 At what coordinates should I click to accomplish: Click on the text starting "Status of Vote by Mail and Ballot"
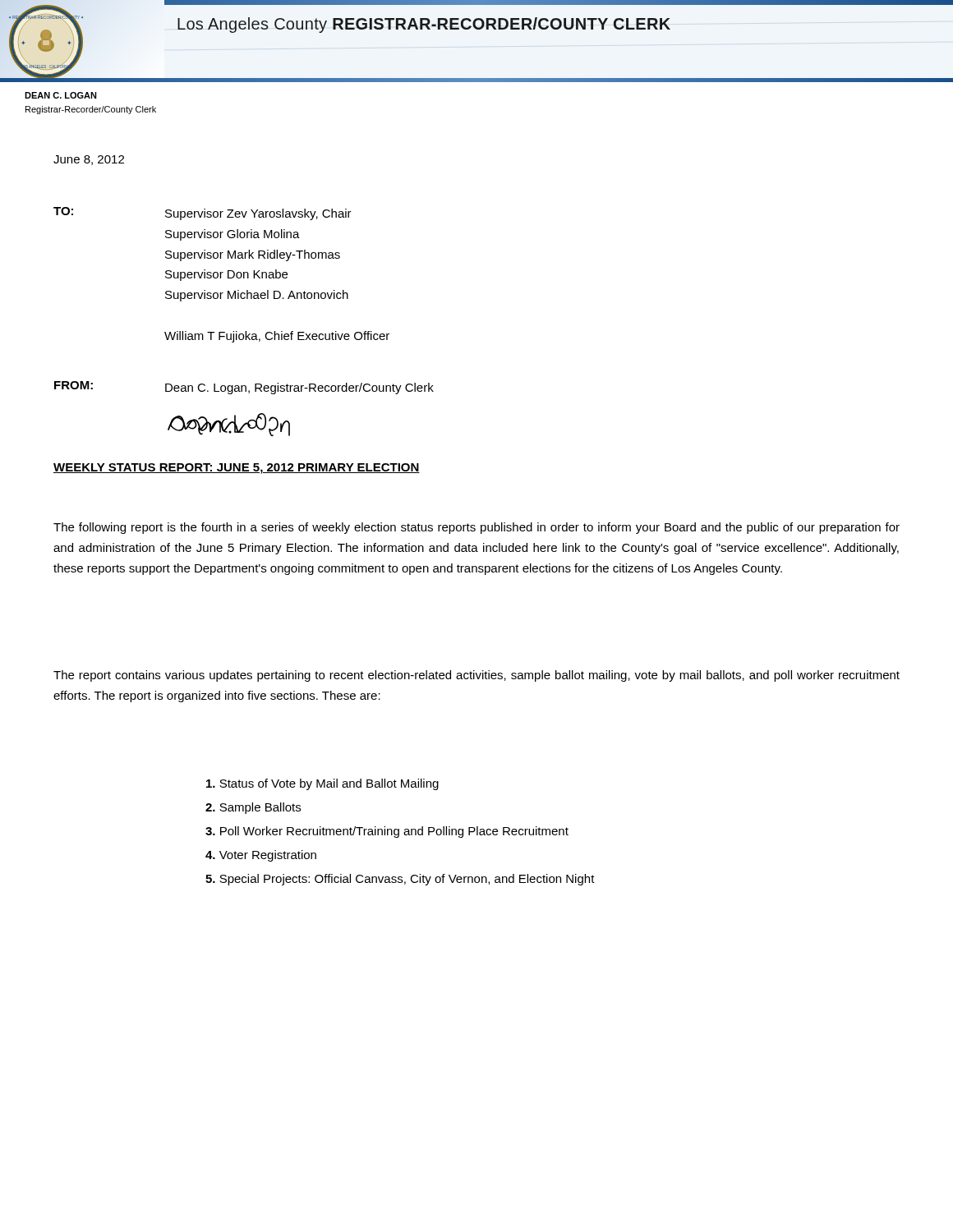322,783
